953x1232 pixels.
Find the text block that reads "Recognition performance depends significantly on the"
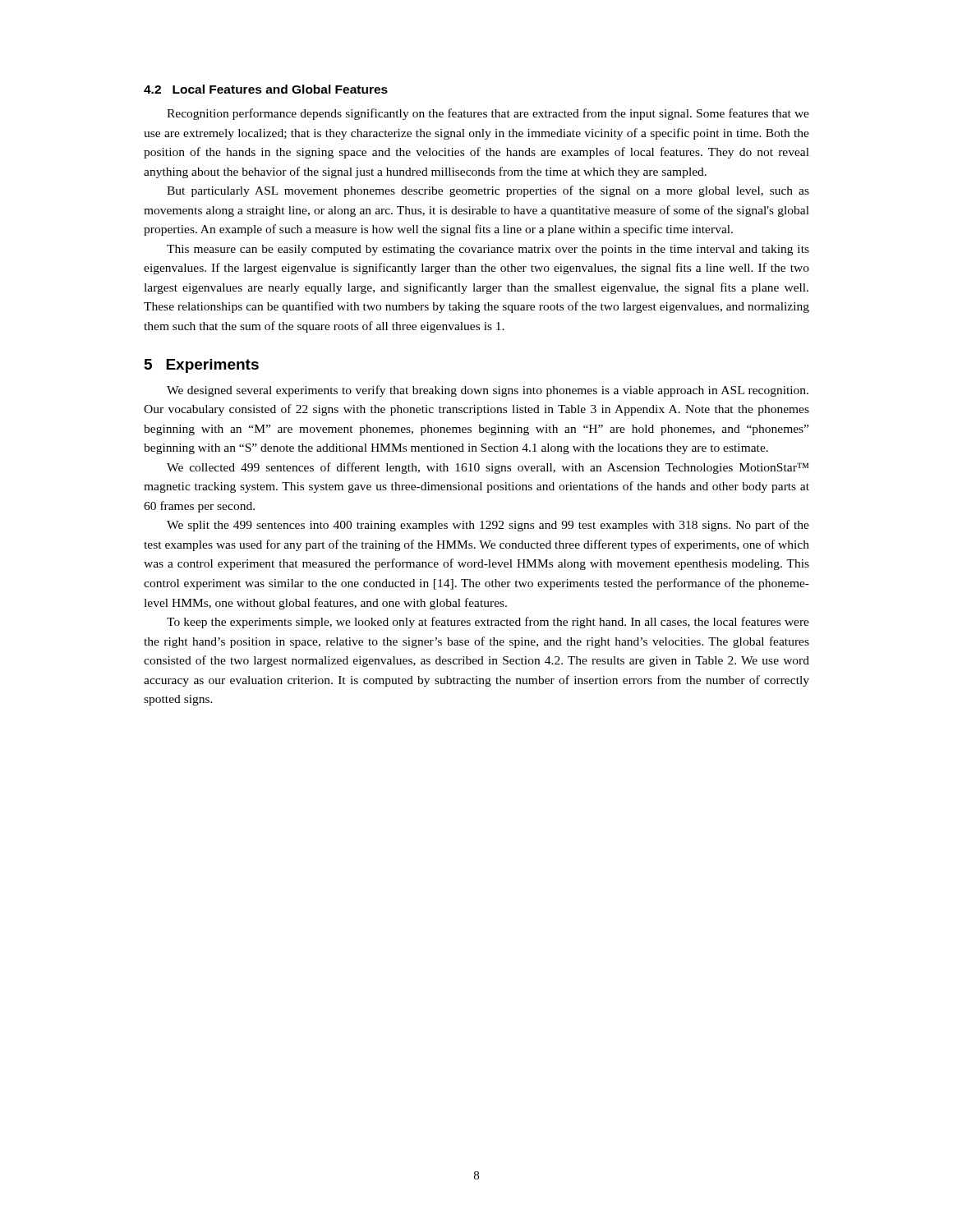[476, 142]
